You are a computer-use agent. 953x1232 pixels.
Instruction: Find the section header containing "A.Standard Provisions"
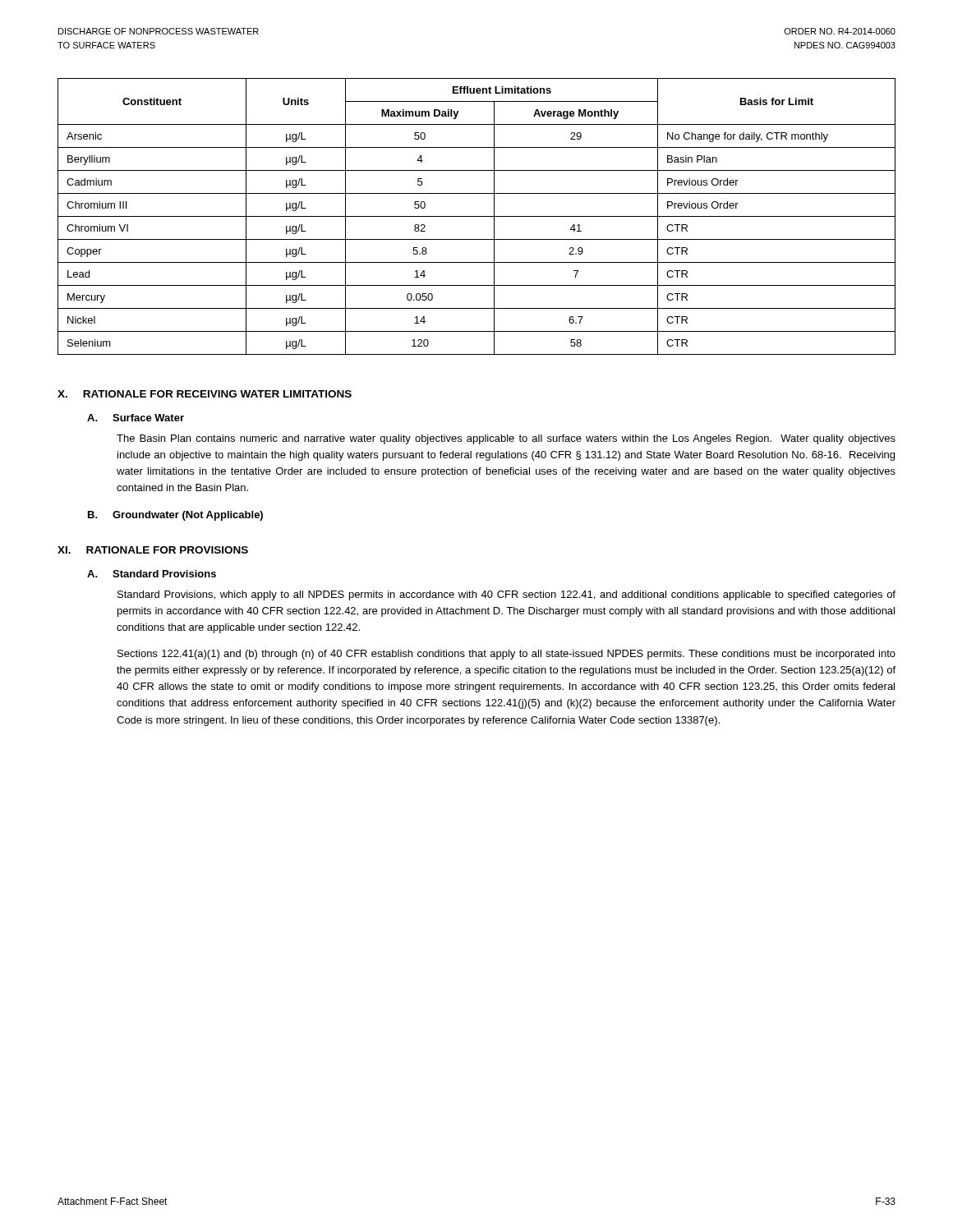click(x=152, y=573)
